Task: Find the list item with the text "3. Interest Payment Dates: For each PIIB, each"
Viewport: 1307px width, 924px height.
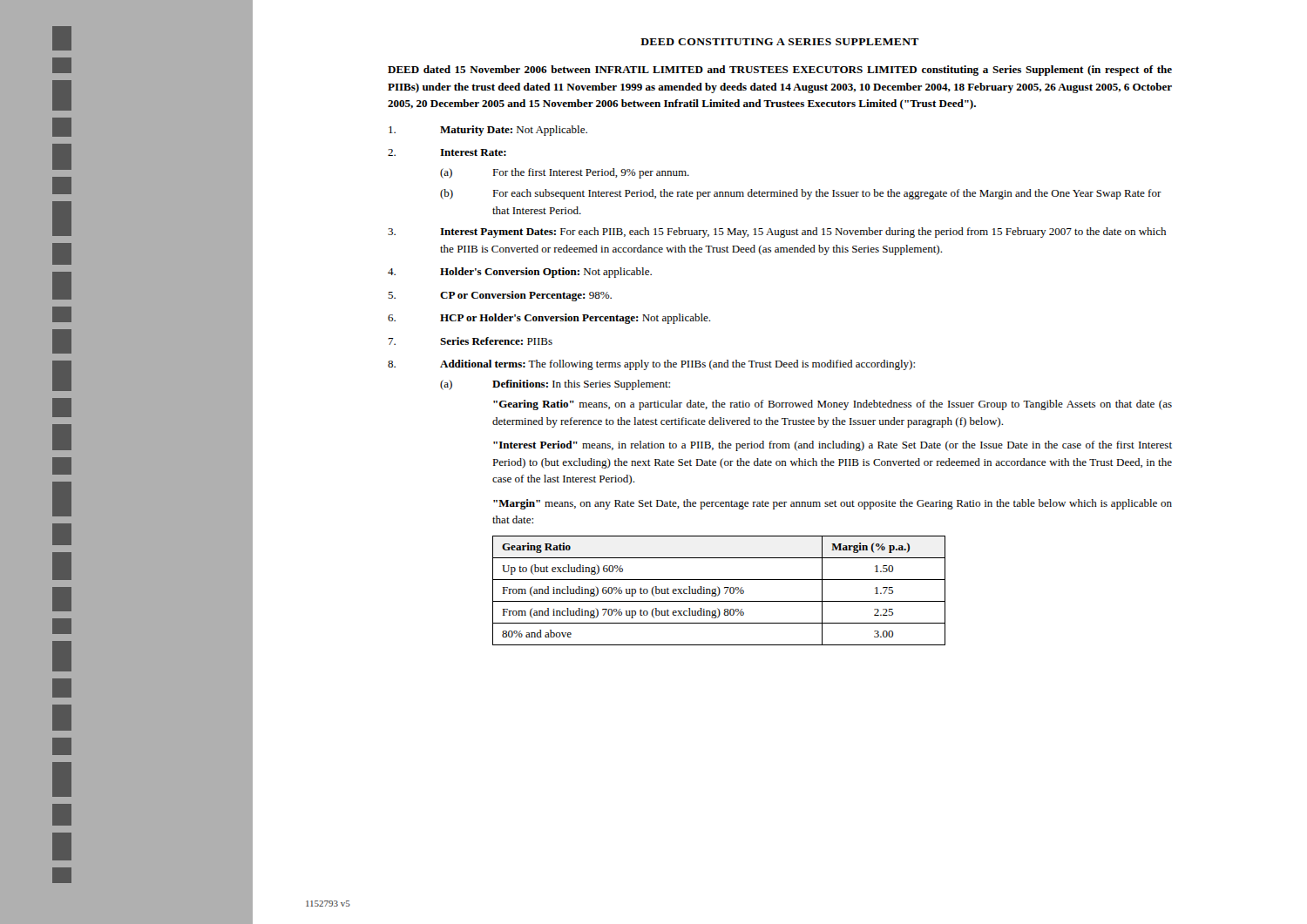Action: pos(780,240)
